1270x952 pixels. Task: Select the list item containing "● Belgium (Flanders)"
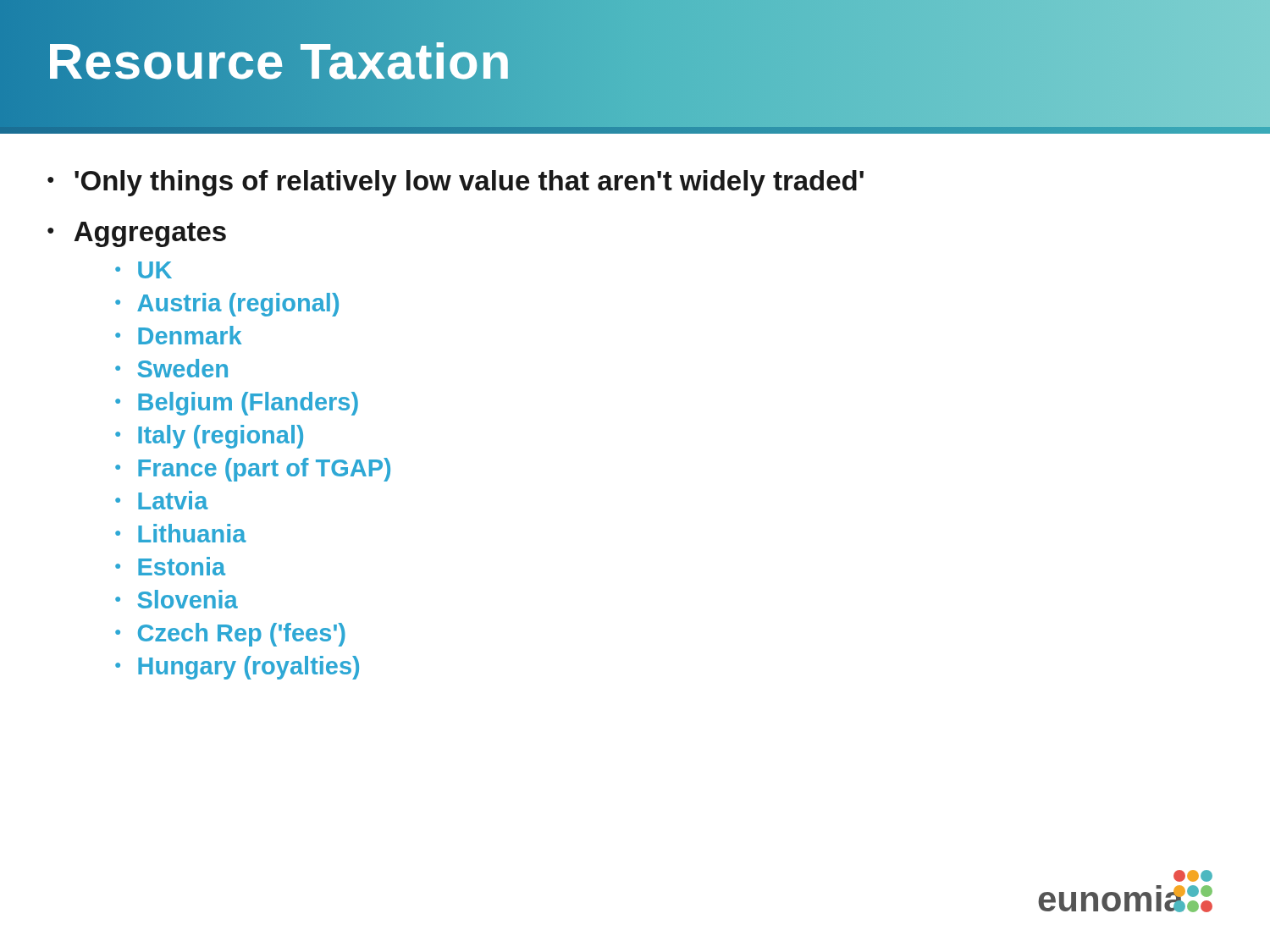pos(237,402)
